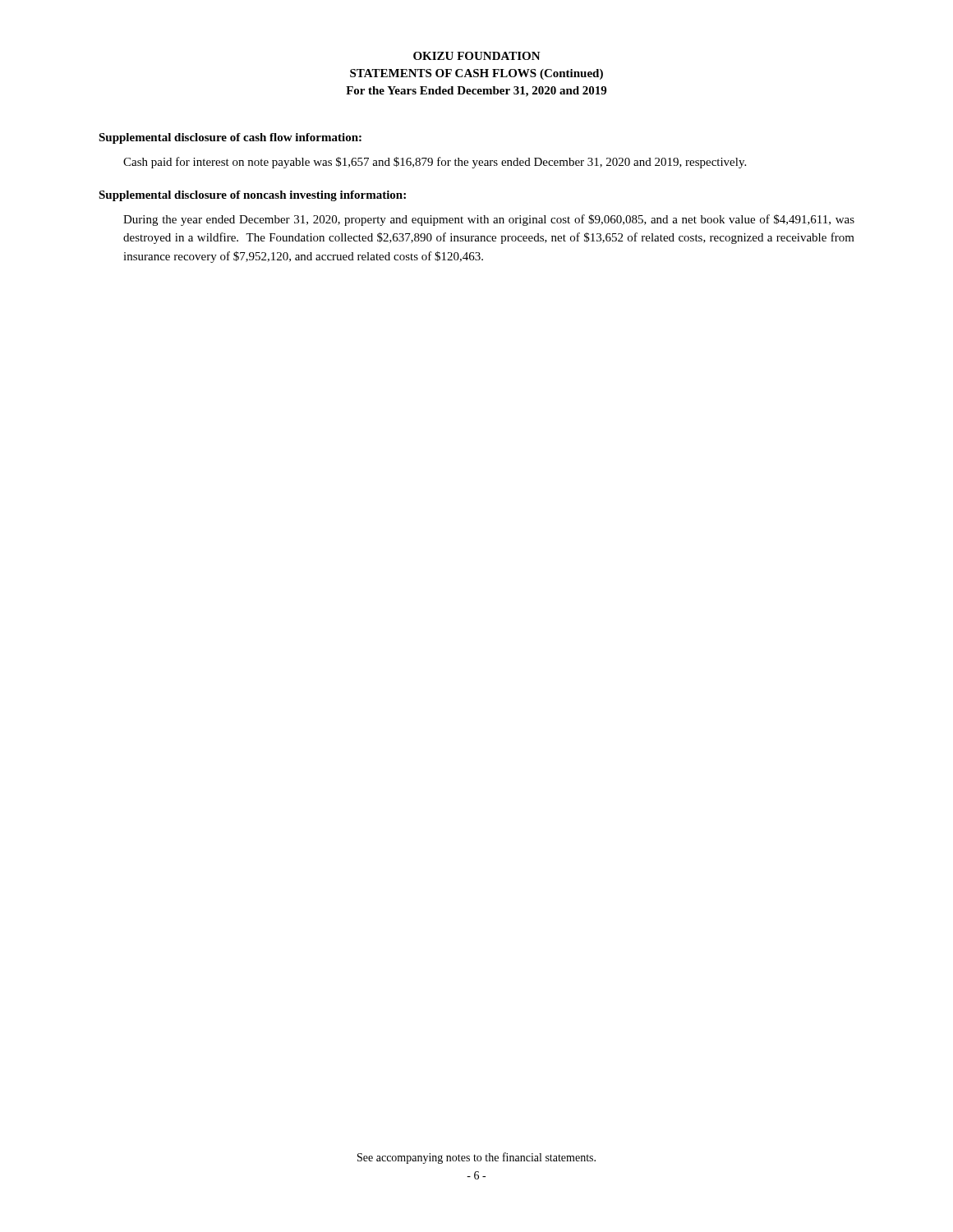Select the section header with the text "STATEMENTS OF CASH FLOWS (Continued)"
953x1232 pixels.
coord(476,73)
